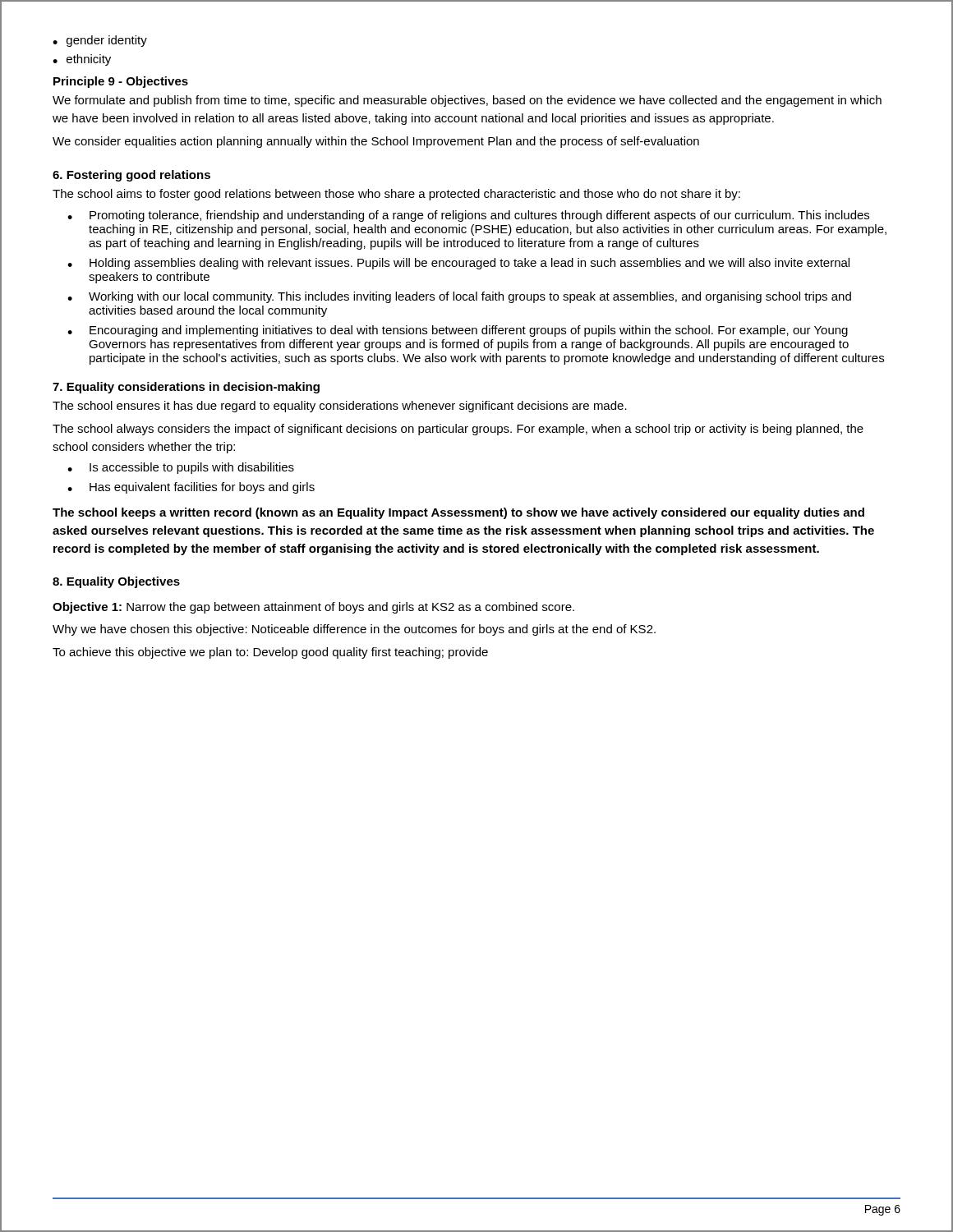The height and width of the screenshot is (1232, 953).
Task: Navigate to the element starting "We formulate and publish from time to time,"
Action: pyautogui.click(x=476, y=120)
